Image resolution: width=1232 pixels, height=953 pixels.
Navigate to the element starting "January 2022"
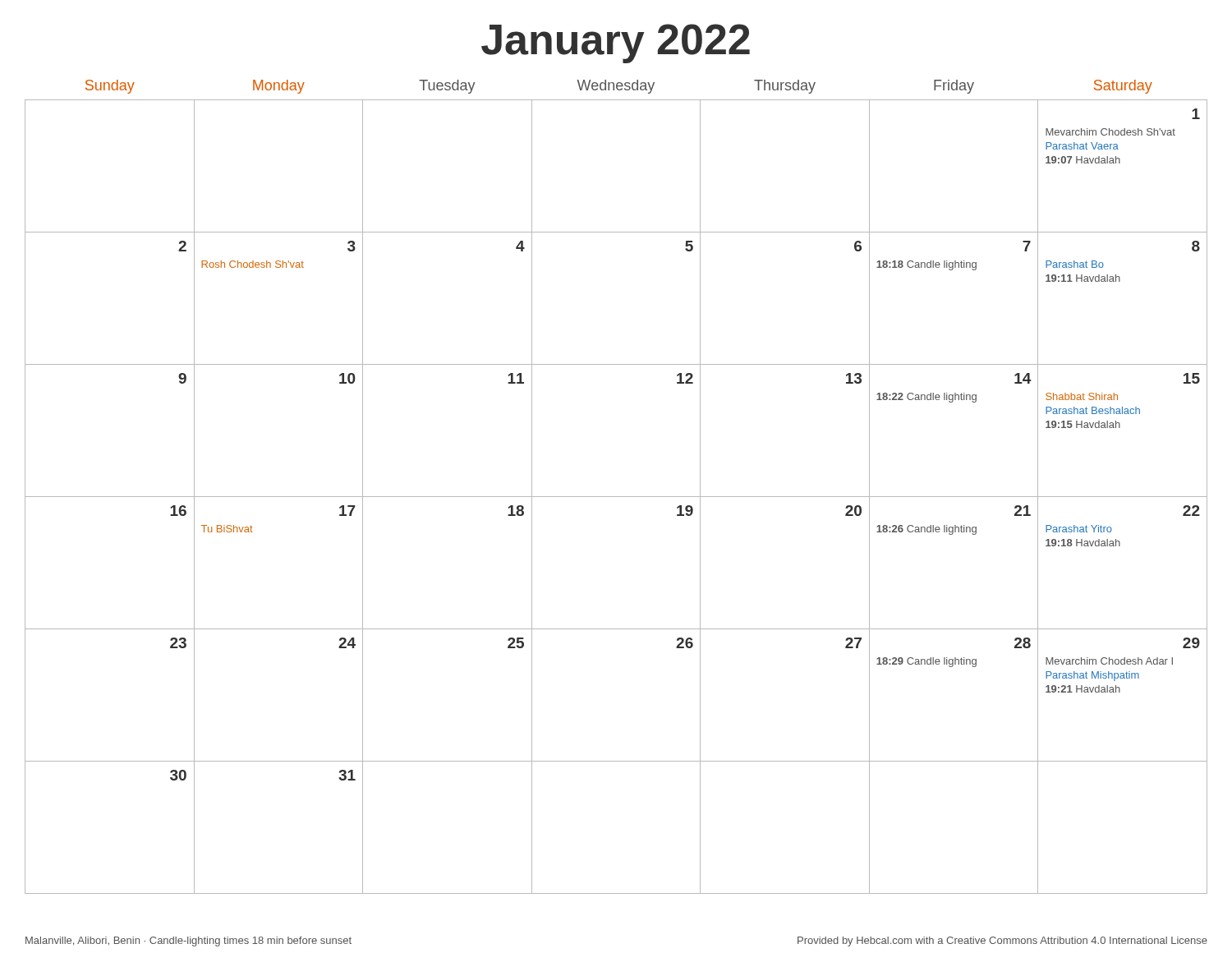point(616,38)
